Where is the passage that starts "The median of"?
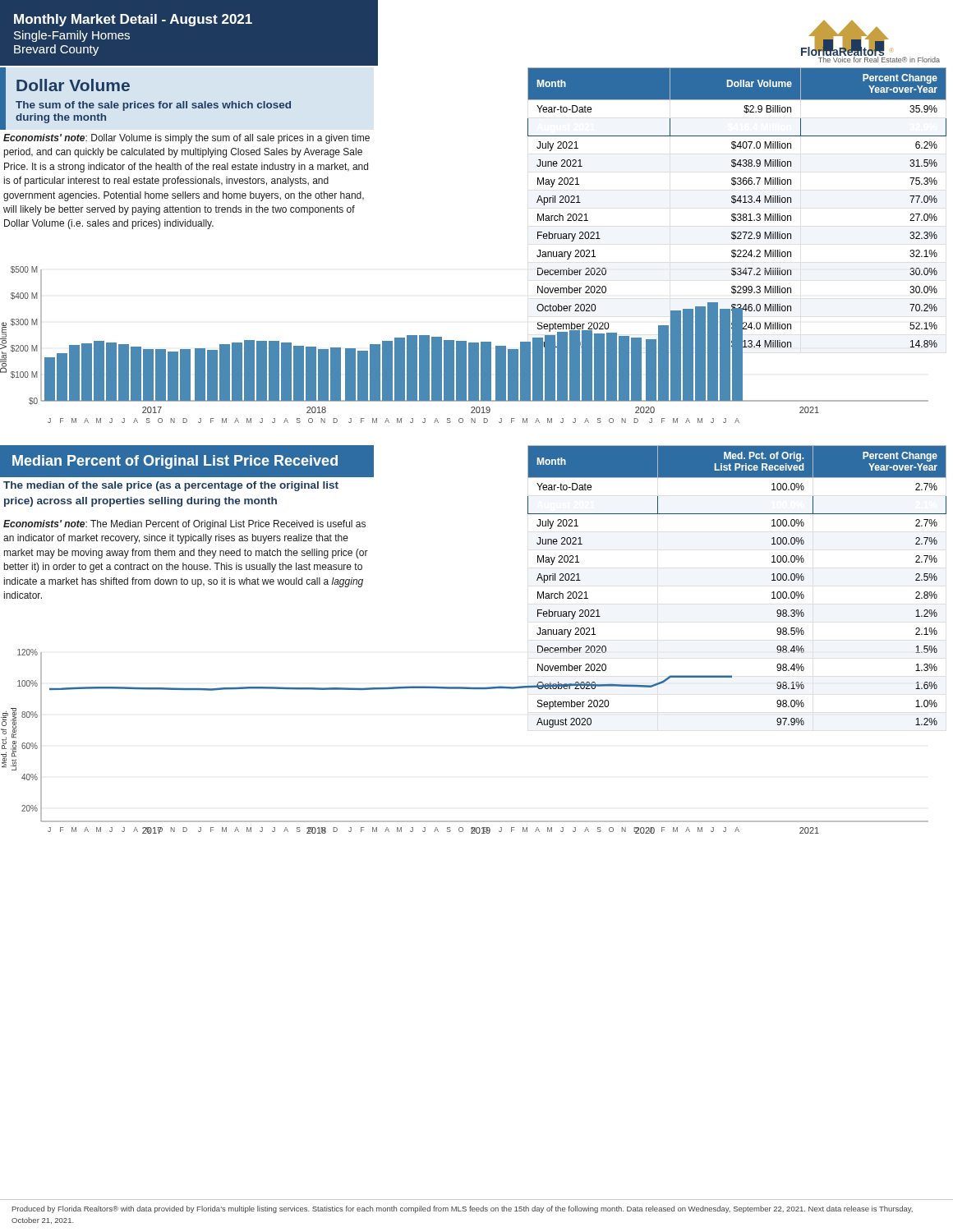Viewport: 953px width, 1232px height. 171,493
